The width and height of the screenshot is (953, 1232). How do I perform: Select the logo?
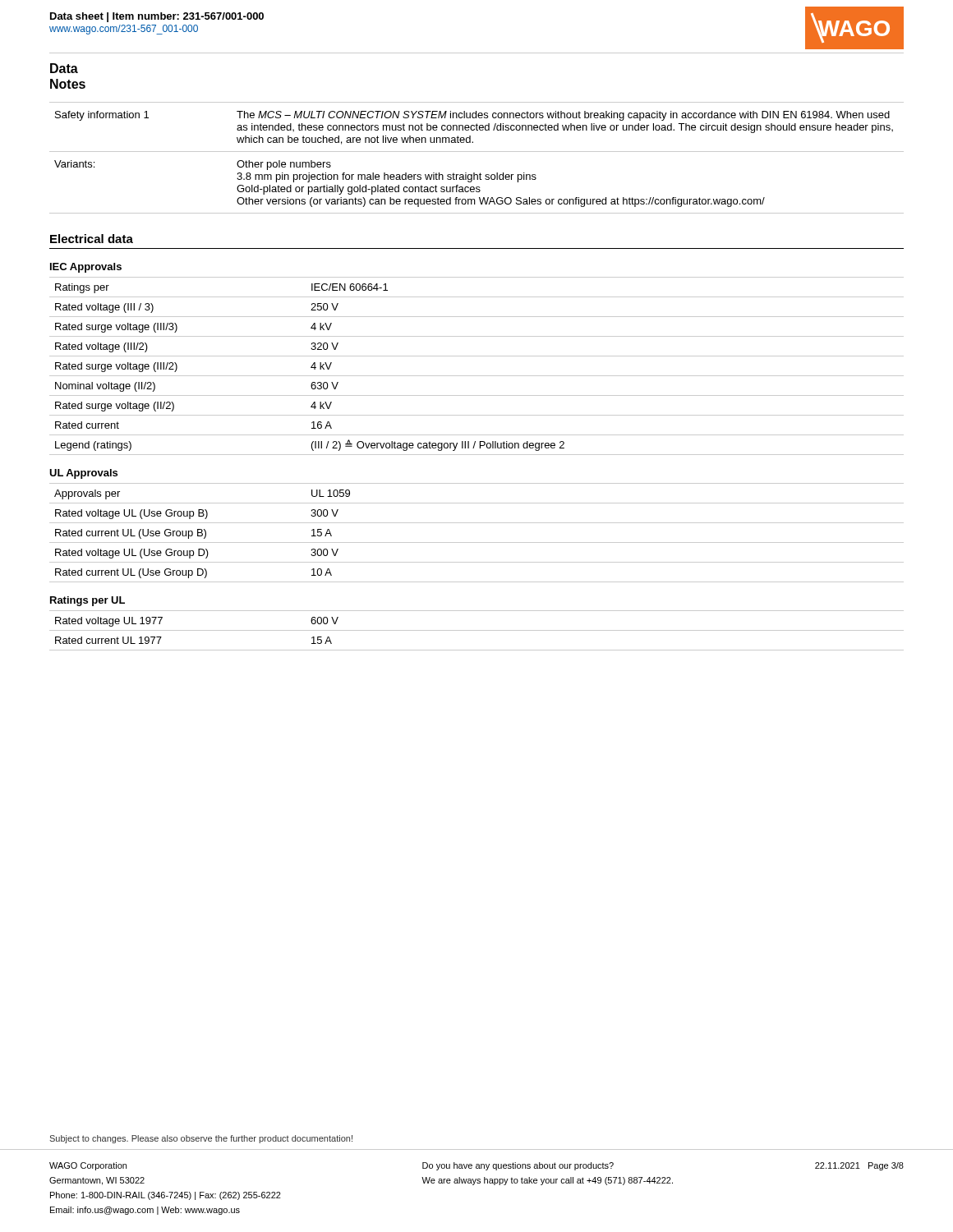click(854, 28)
